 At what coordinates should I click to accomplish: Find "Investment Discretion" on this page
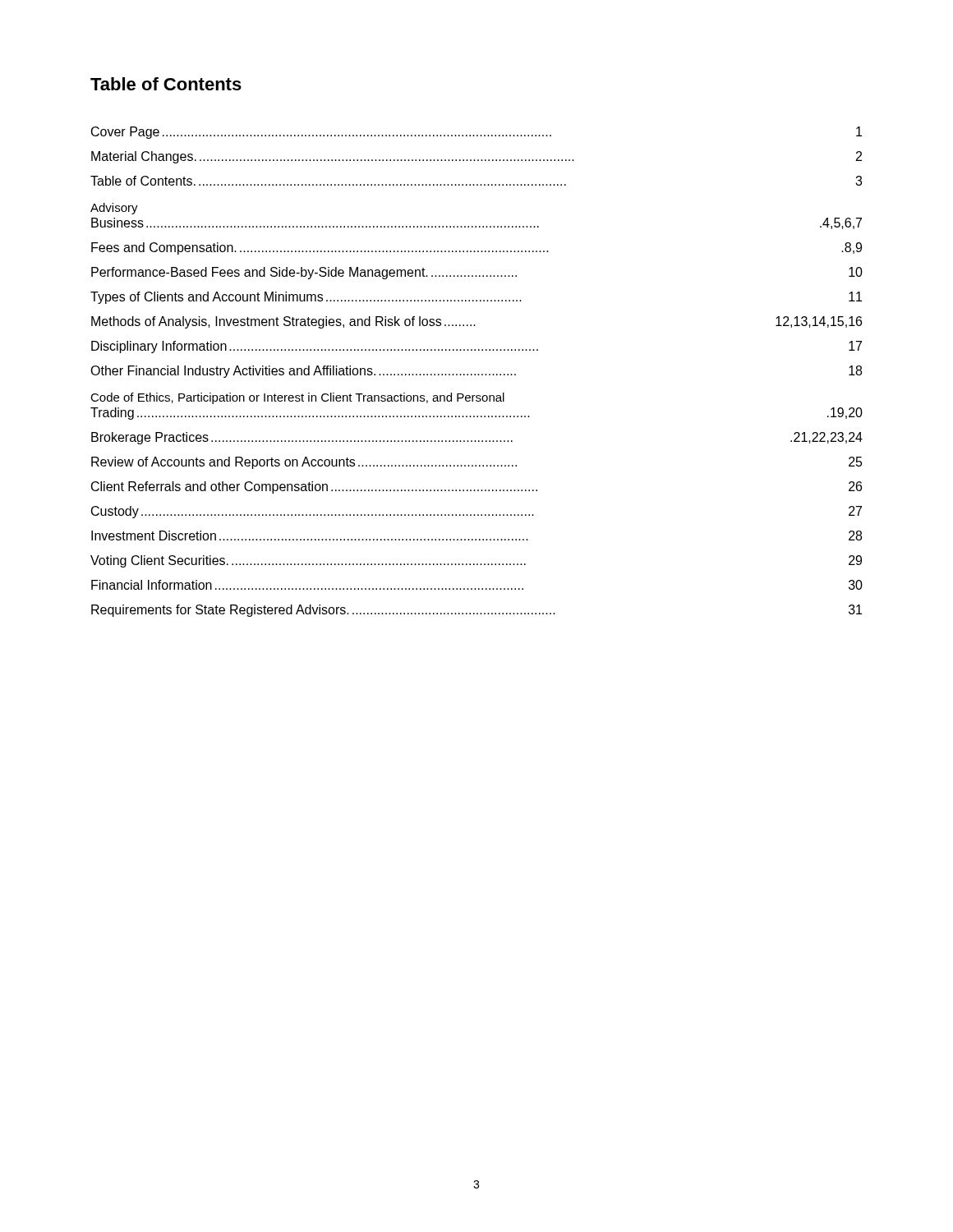click(x=476, y=536)
